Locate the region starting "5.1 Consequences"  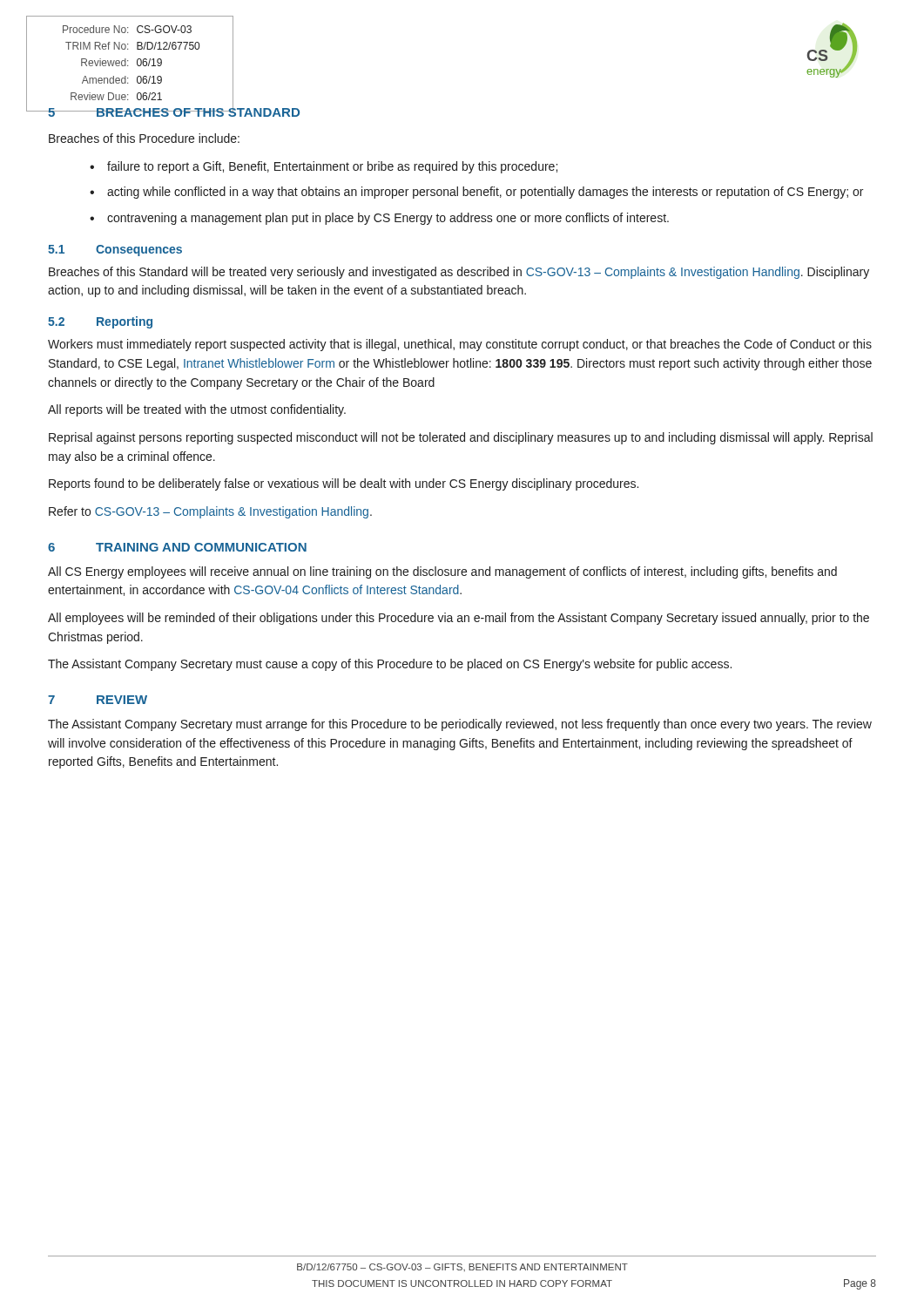pyautogui.click(x=115, y=249)
